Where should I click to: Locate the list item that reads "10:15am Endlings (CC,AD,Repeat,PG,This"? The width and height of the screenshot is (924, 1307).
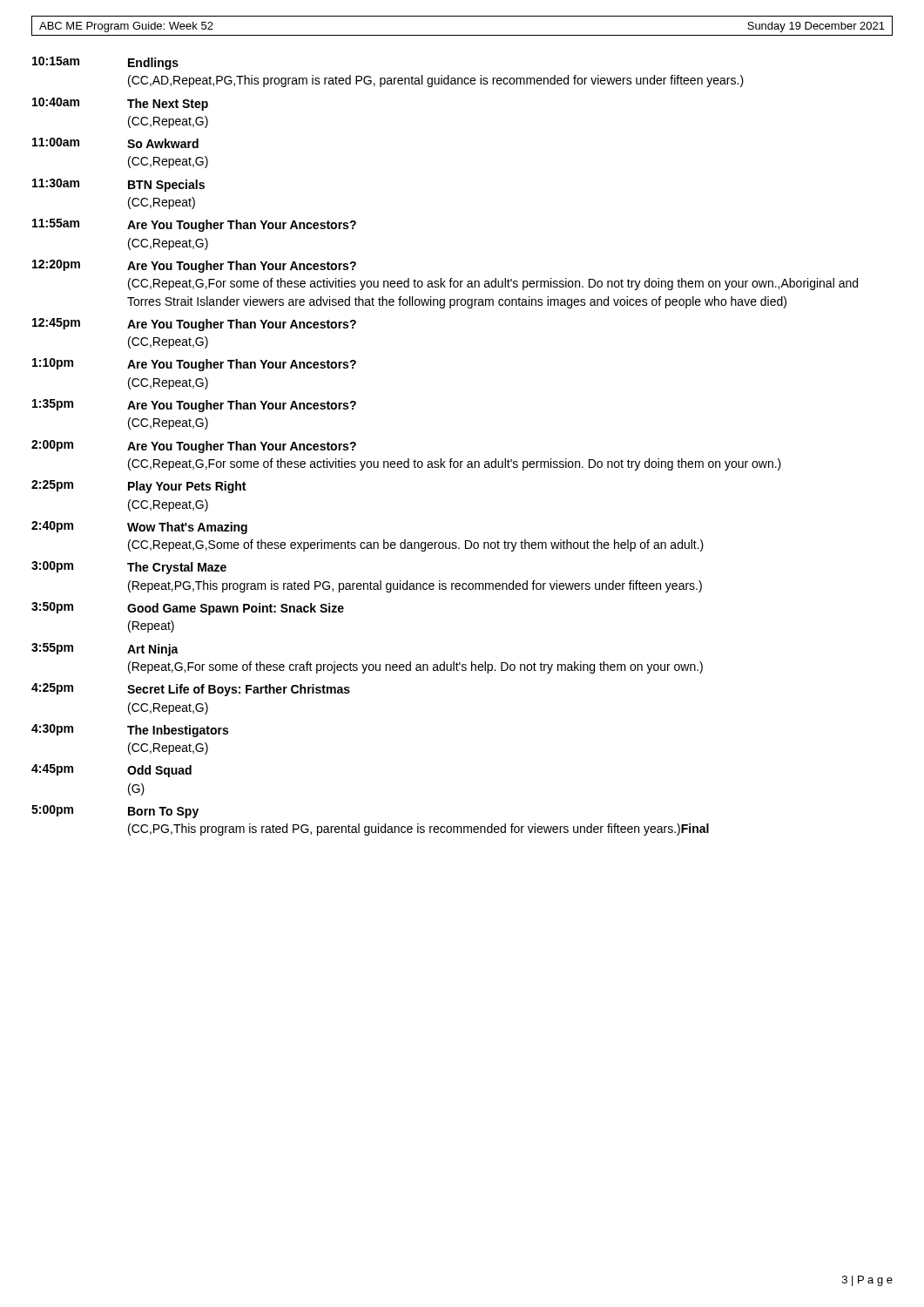coord(462,72)
